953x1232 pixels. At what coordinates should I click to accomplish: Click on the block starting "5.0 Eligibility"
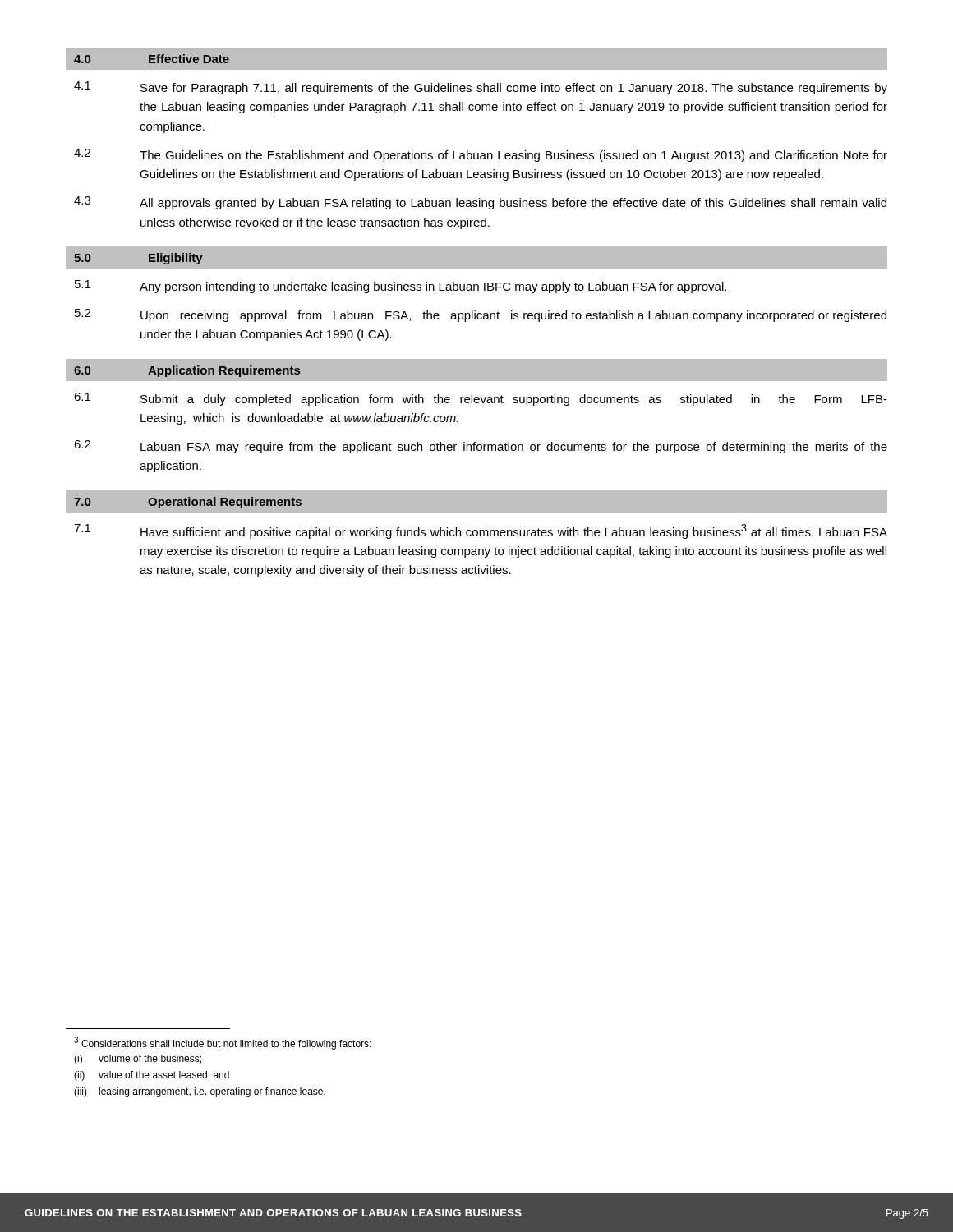(x=138, y=257)
